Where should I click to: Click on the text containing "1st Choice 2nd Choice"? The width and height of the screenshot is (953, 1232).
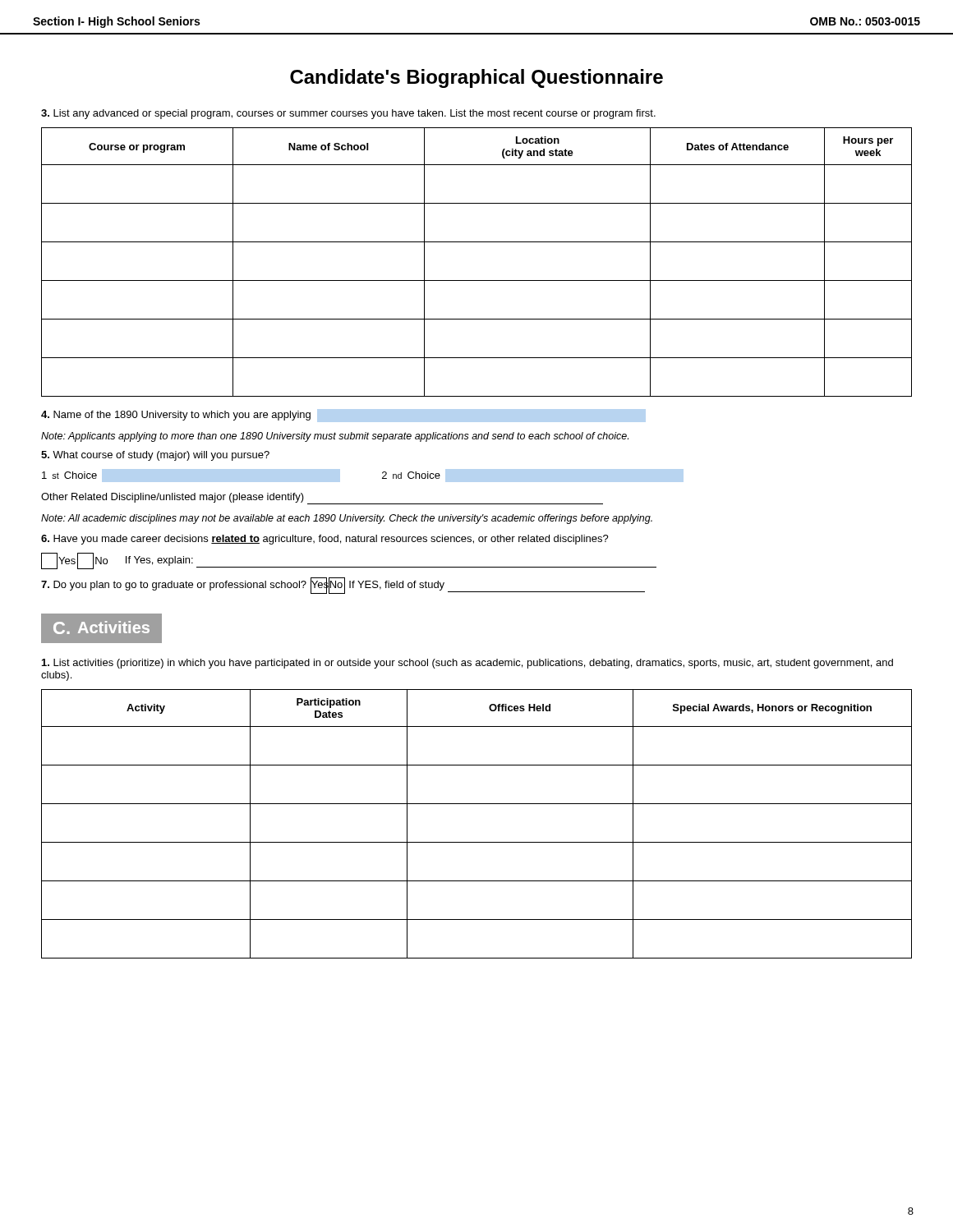pyautogui.click(x=65, y=475)
